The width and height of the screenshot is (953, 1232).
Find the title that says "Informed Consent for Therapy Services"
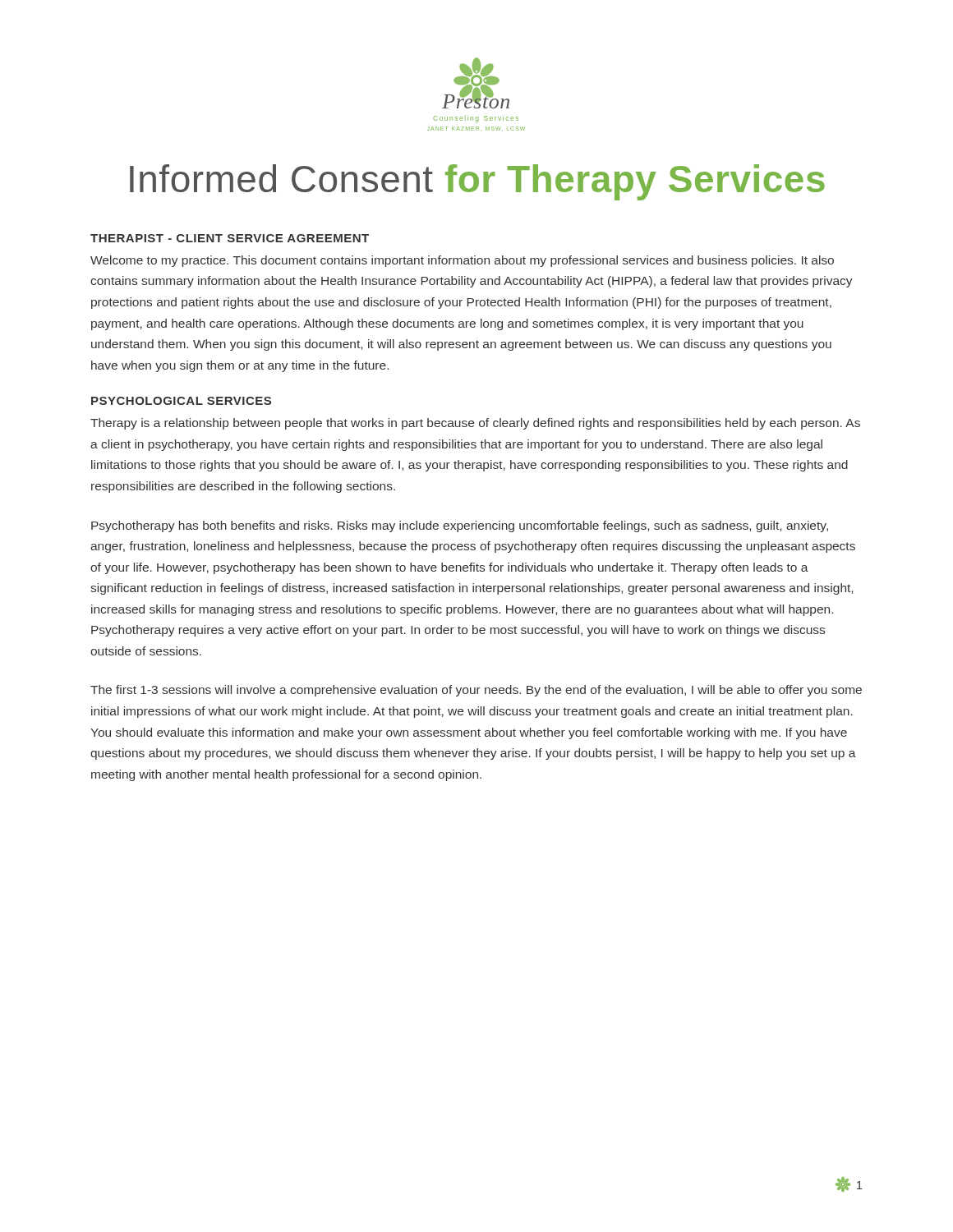(x=476, y=179)
